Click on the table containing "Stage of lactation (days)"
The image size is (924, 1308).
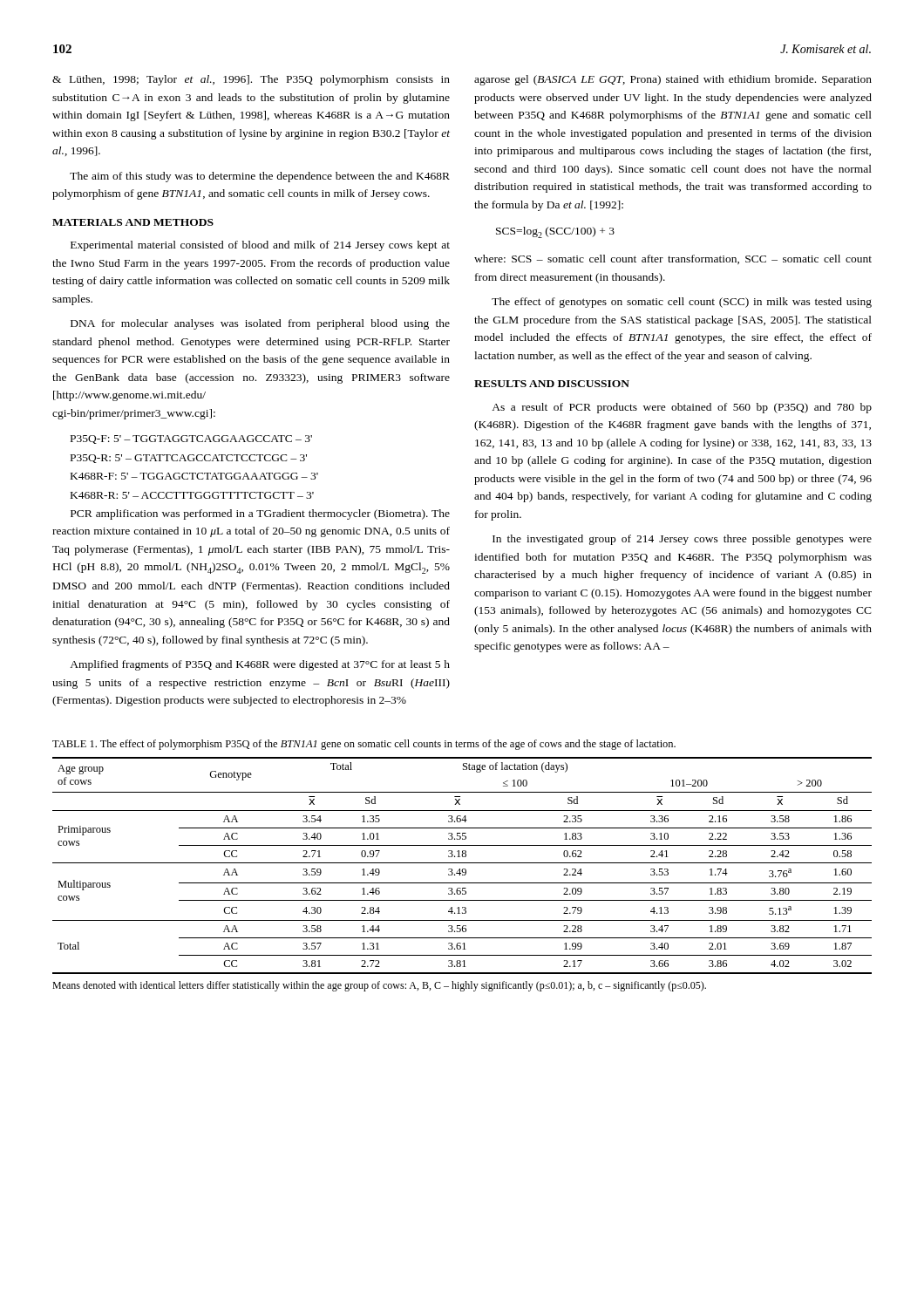point(462,865)
